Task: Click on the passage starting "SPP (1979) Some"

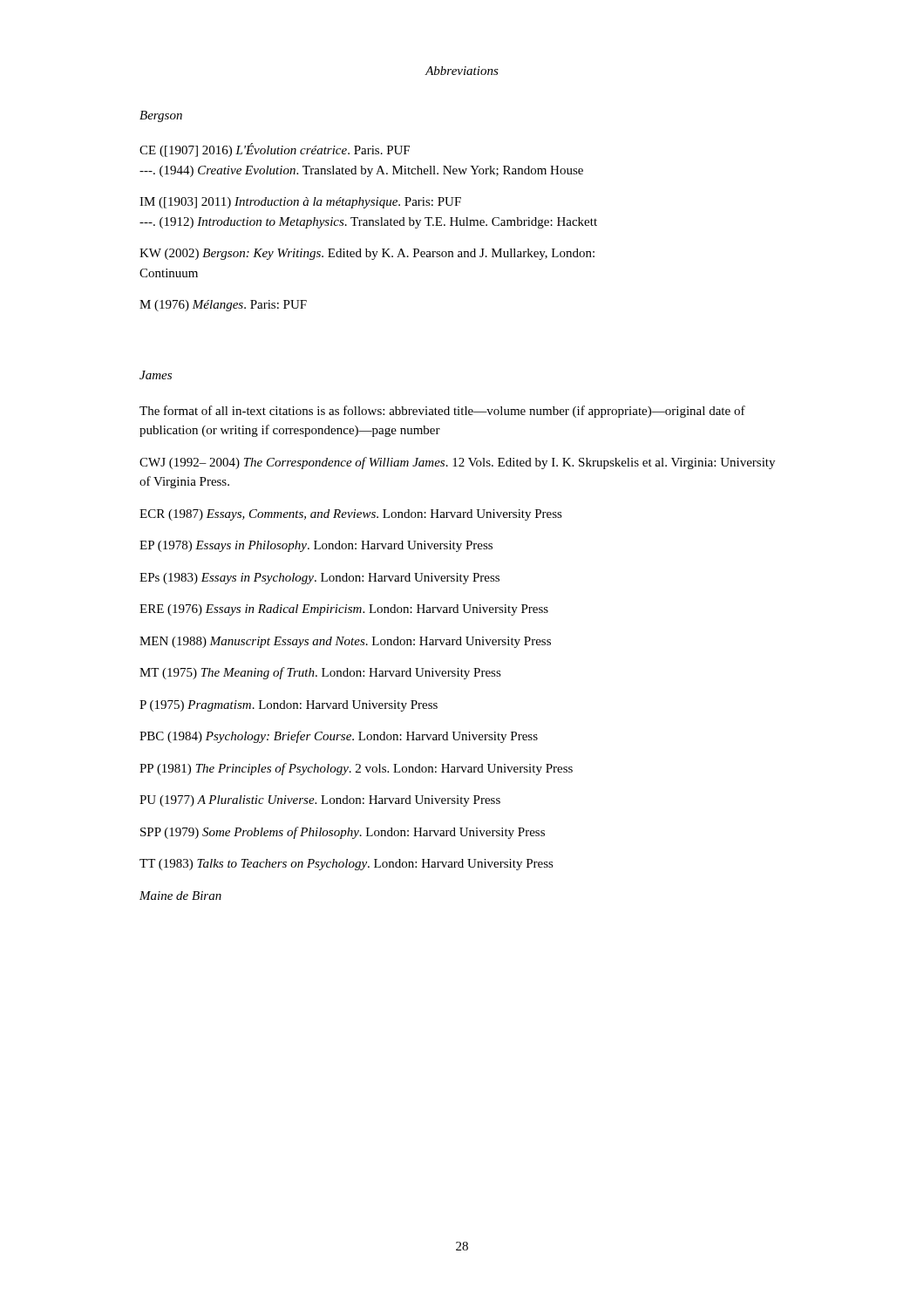Action: pos(342,831)
